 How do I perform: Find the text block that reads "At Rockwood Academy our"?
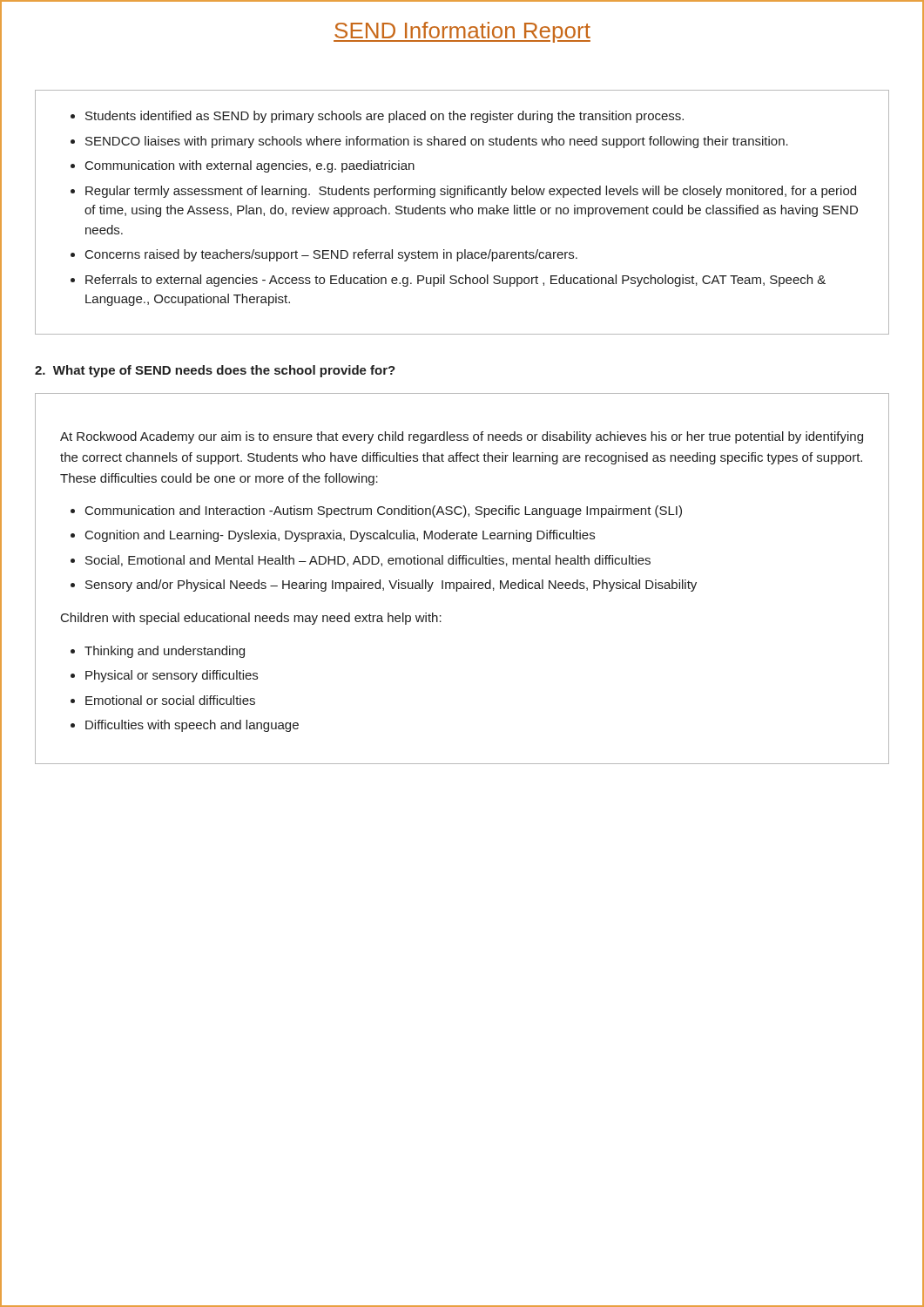pos(462,580)
